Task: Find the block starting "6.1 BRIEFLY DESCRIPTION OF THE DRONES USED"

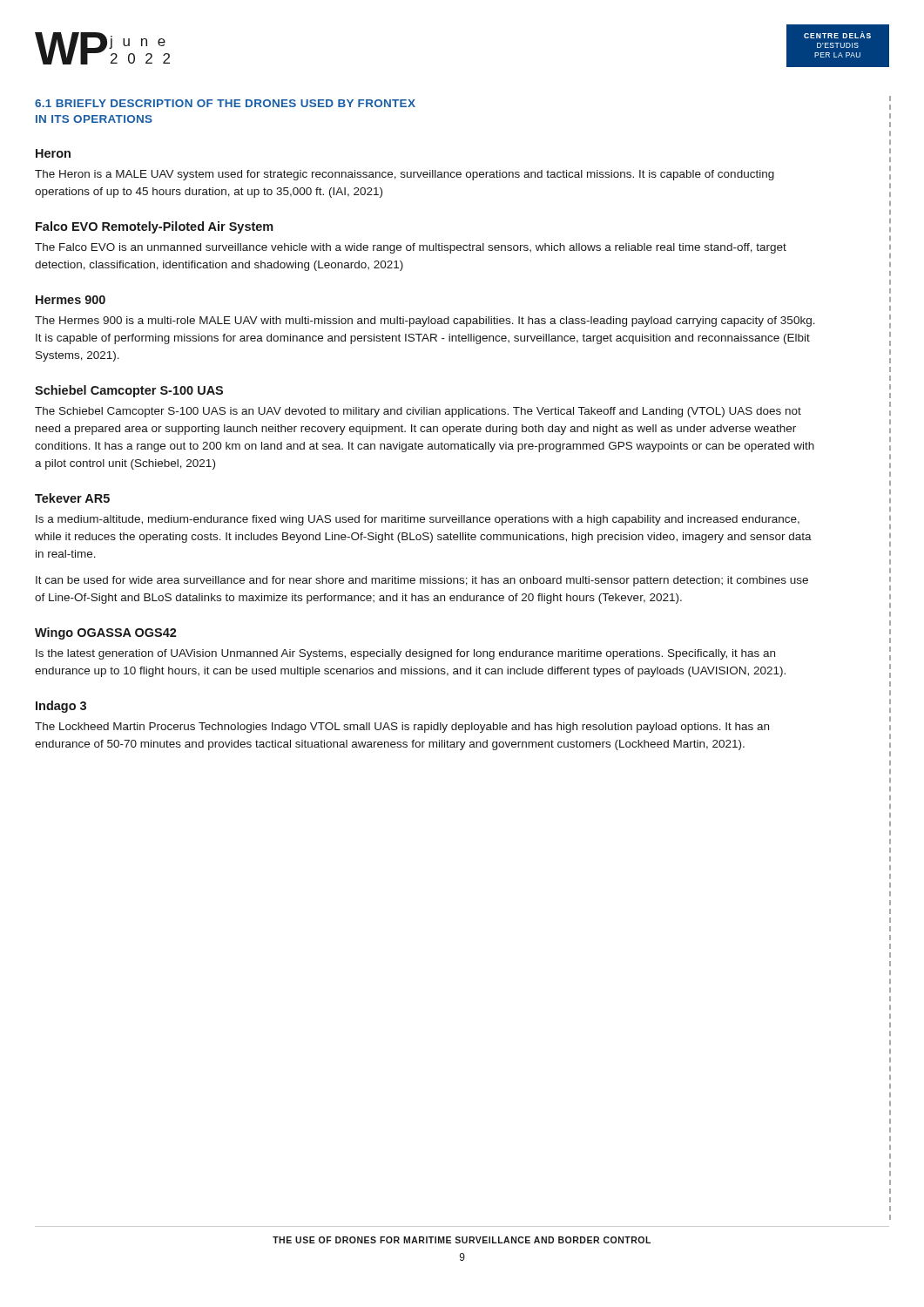Action: click(225, 103)
